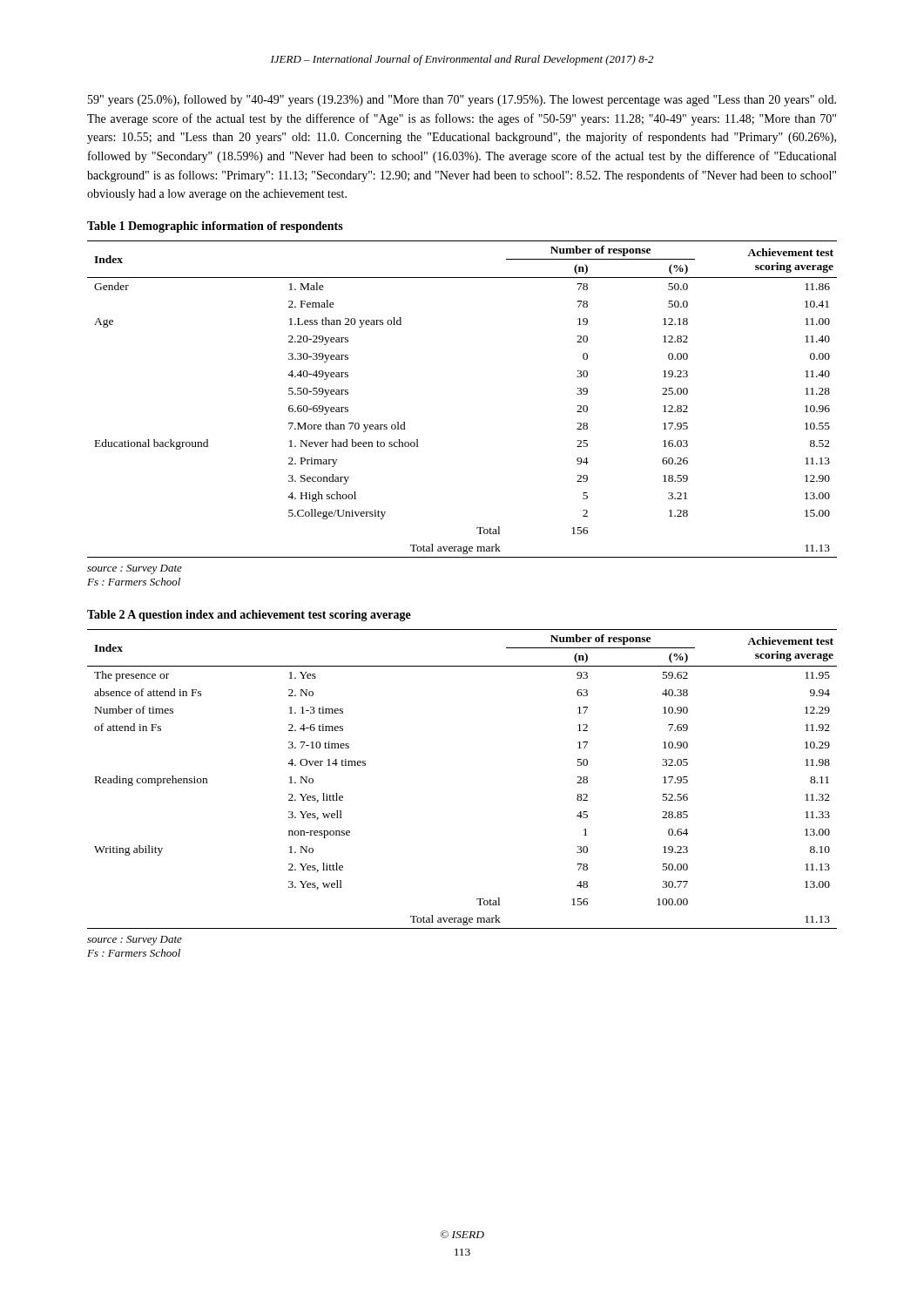Image resolution: width=924 pixels, height=1307 pixels.
Task: Click on the caption containing "Table 1 Demographic information of respondents"
Action: click(215, 226)
